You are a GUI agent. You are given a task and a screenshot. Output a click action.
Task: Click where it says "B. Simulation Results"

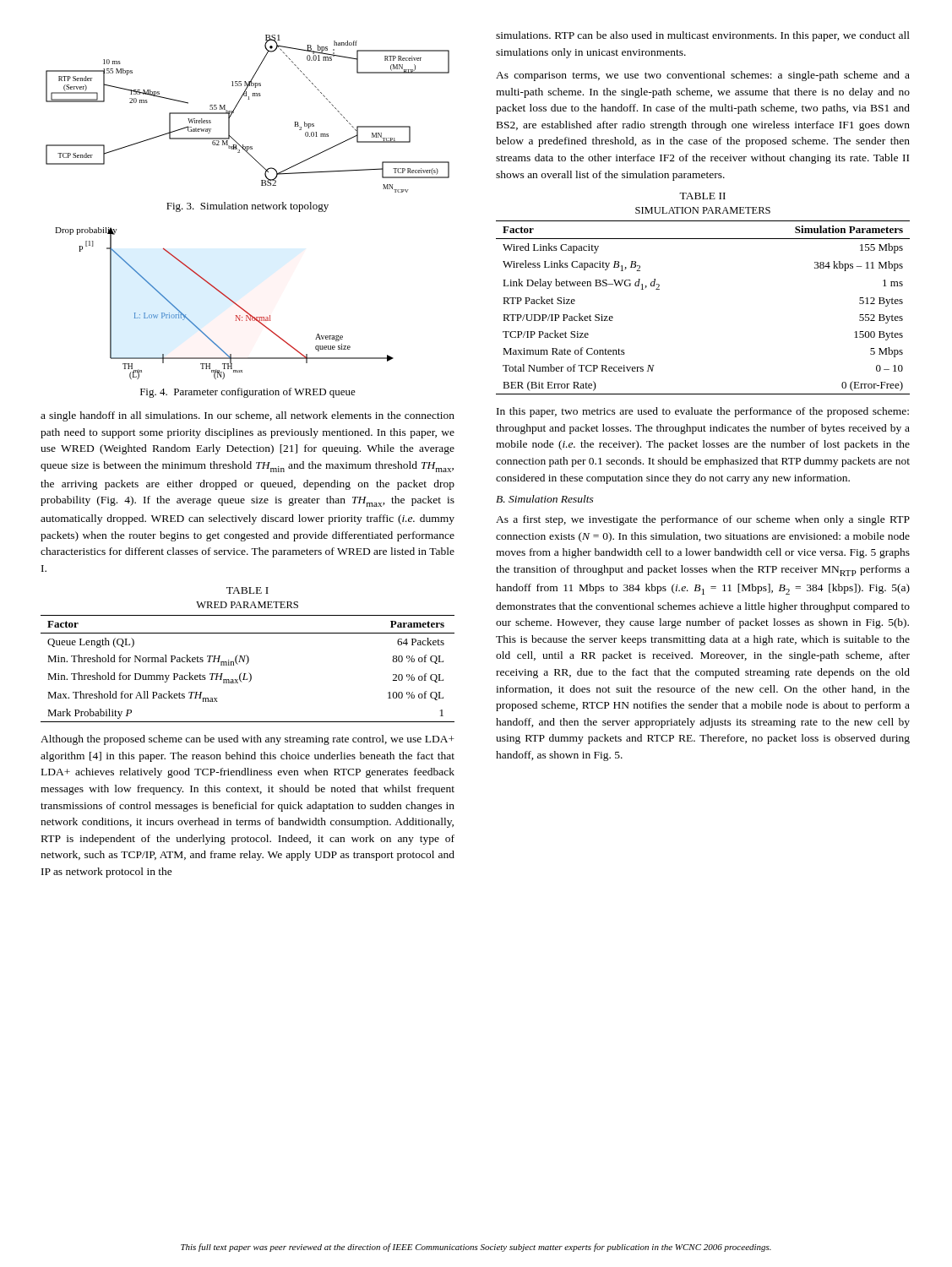pyautogui.click(x=545, y=499)
